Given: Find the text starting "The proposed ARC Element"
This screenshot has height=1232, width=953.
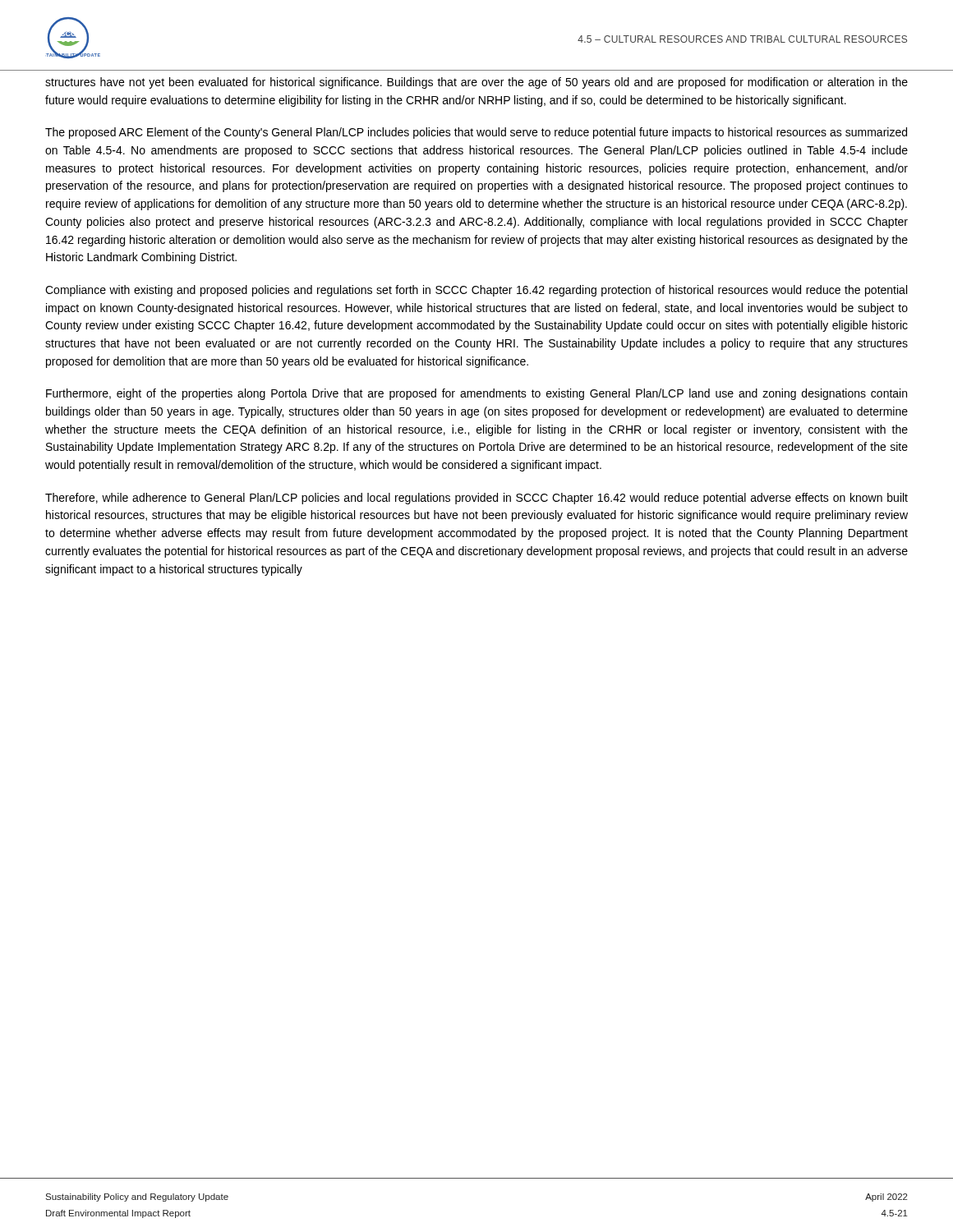Looking at the screenshot, I should [x=476, y=195].
